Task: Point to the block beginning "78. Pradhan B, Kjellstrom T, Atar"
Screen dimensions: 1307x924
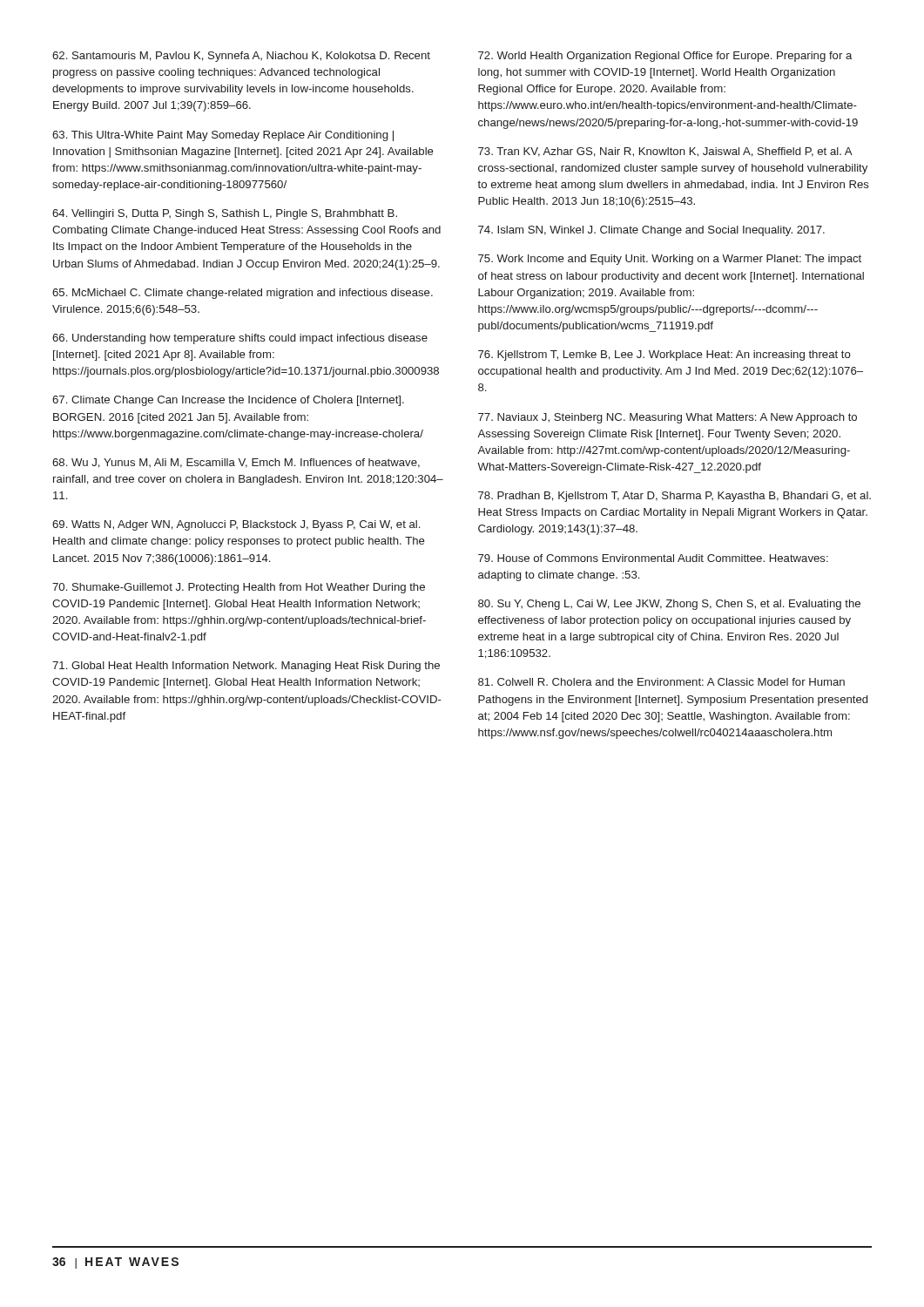Action: coord(675,512)
